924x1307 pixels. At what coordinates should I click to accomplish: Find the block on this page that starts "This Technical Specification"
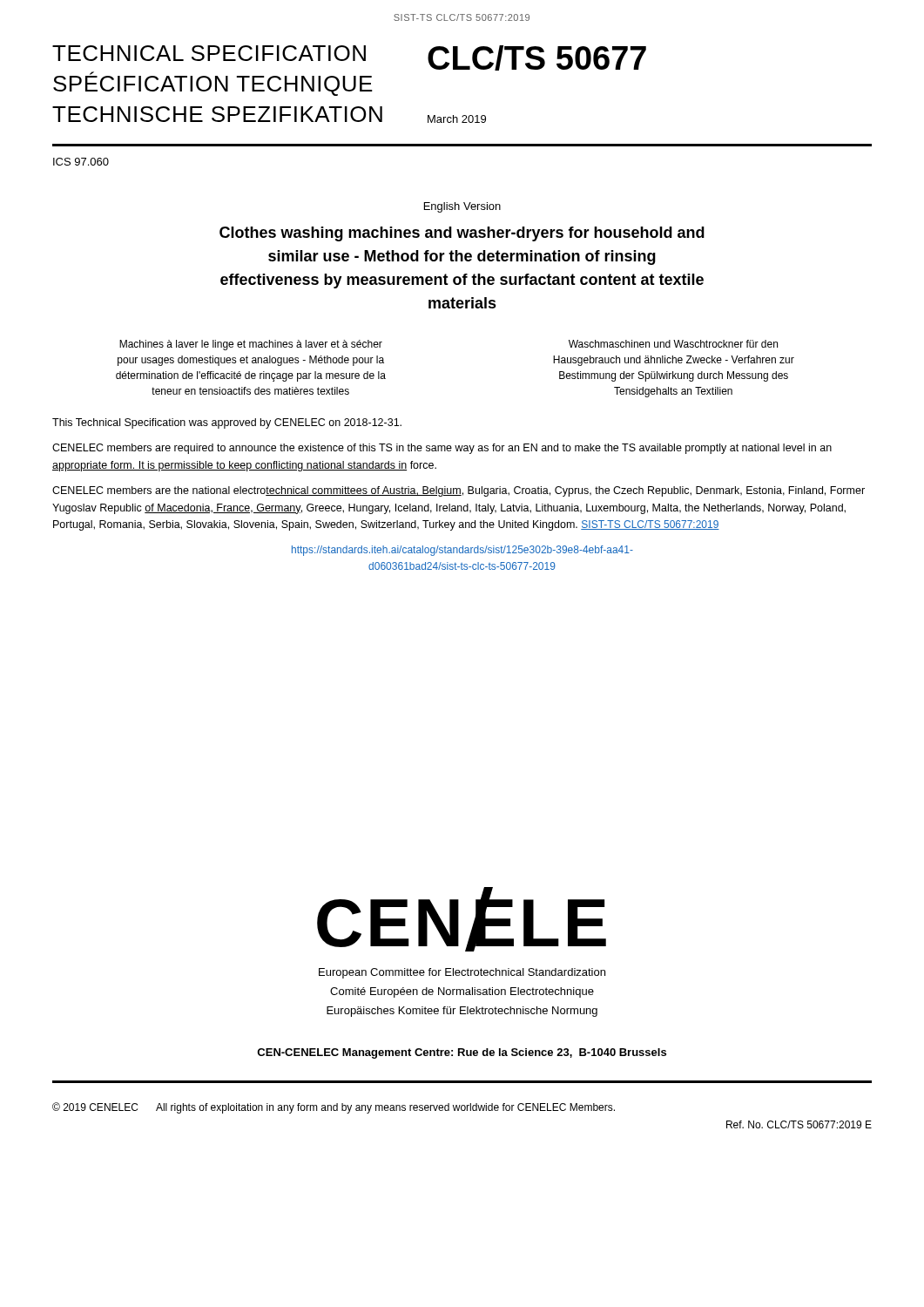[x=227, y=423]
